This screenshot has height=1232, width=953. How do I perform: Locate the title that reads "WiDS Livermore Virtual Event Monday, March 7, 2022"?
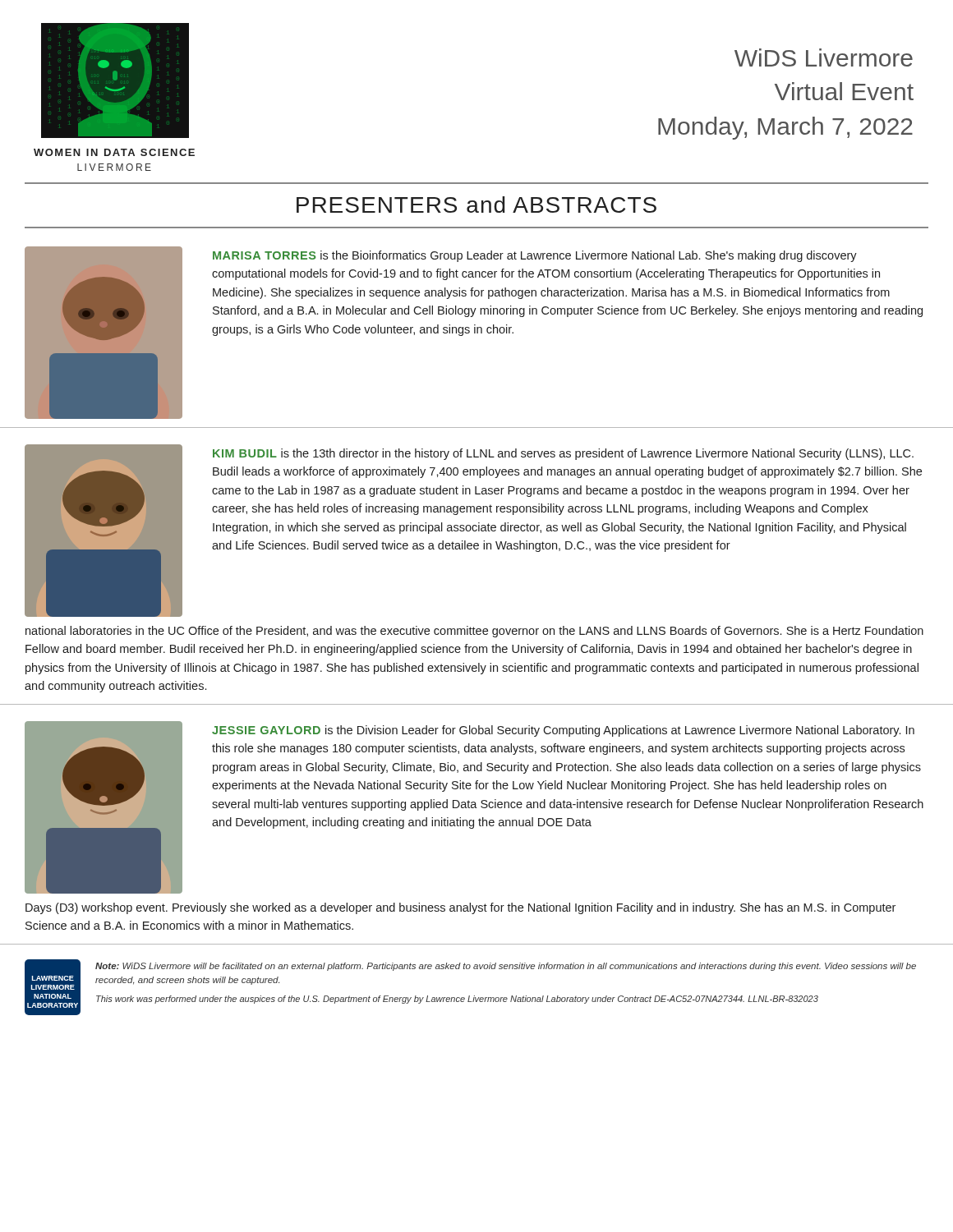[785, 92]
